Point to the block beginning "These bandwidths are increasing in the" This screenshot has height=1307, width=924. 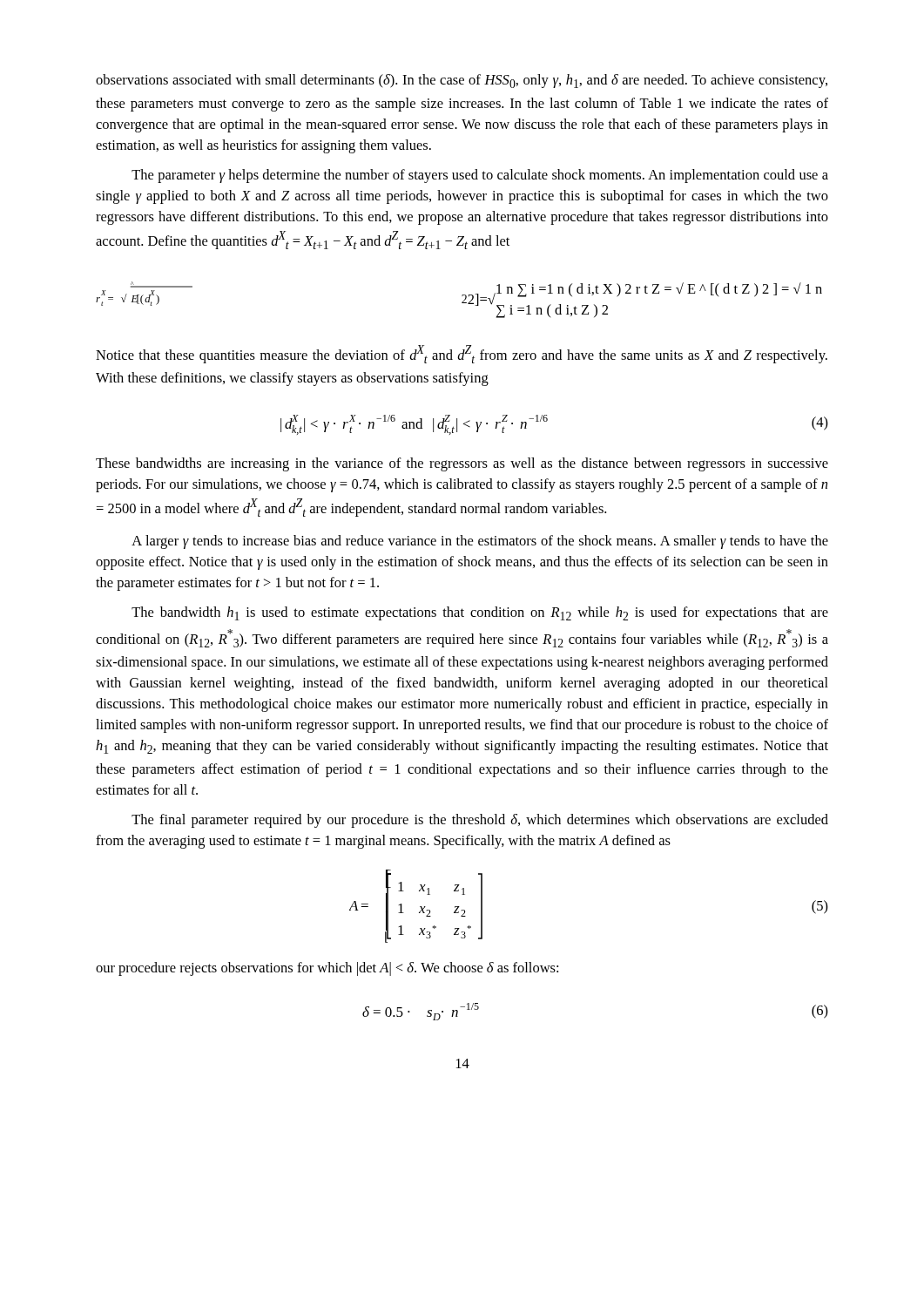[462, 488]
